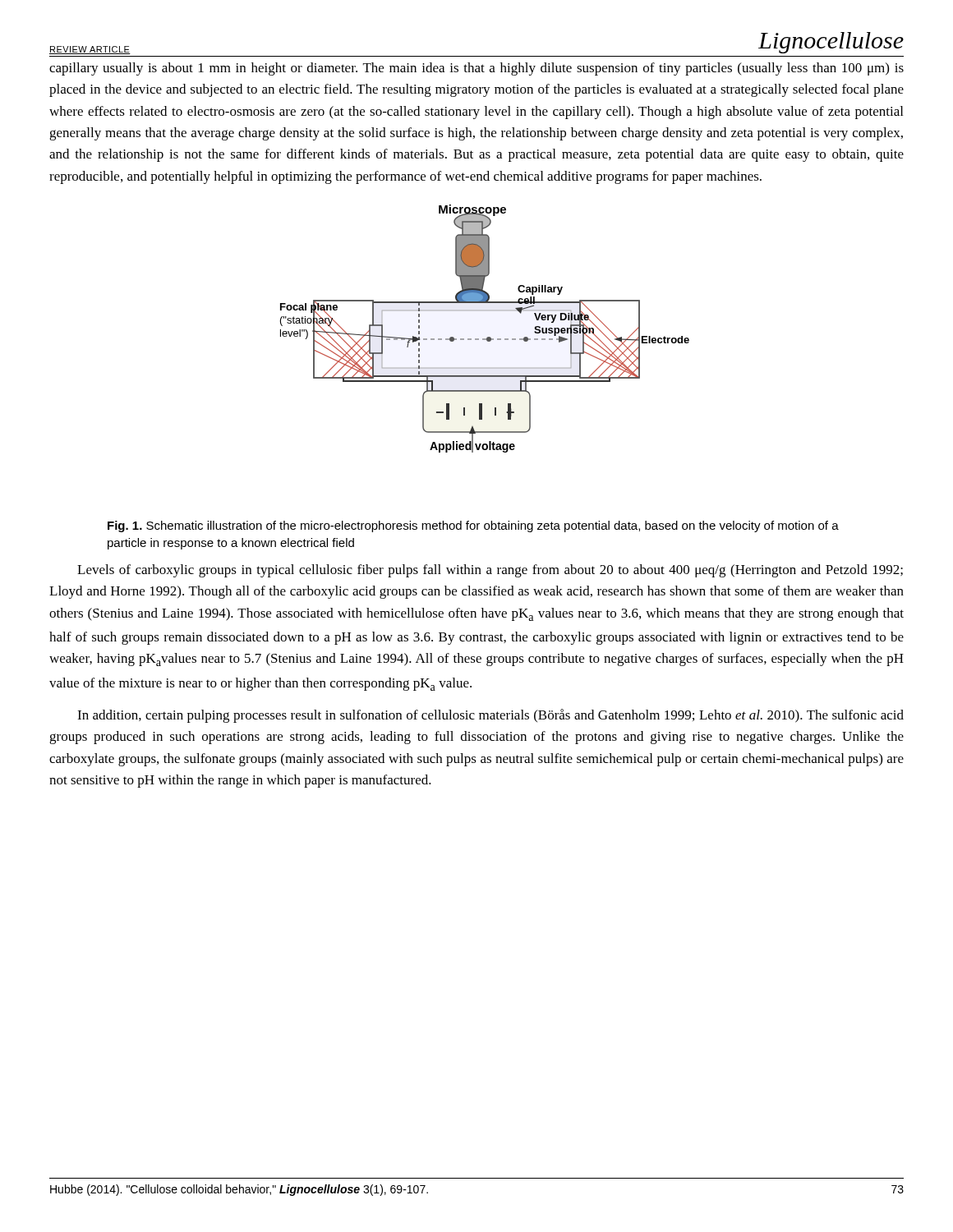Select the schematic
953x1232 pixels.
476,358
